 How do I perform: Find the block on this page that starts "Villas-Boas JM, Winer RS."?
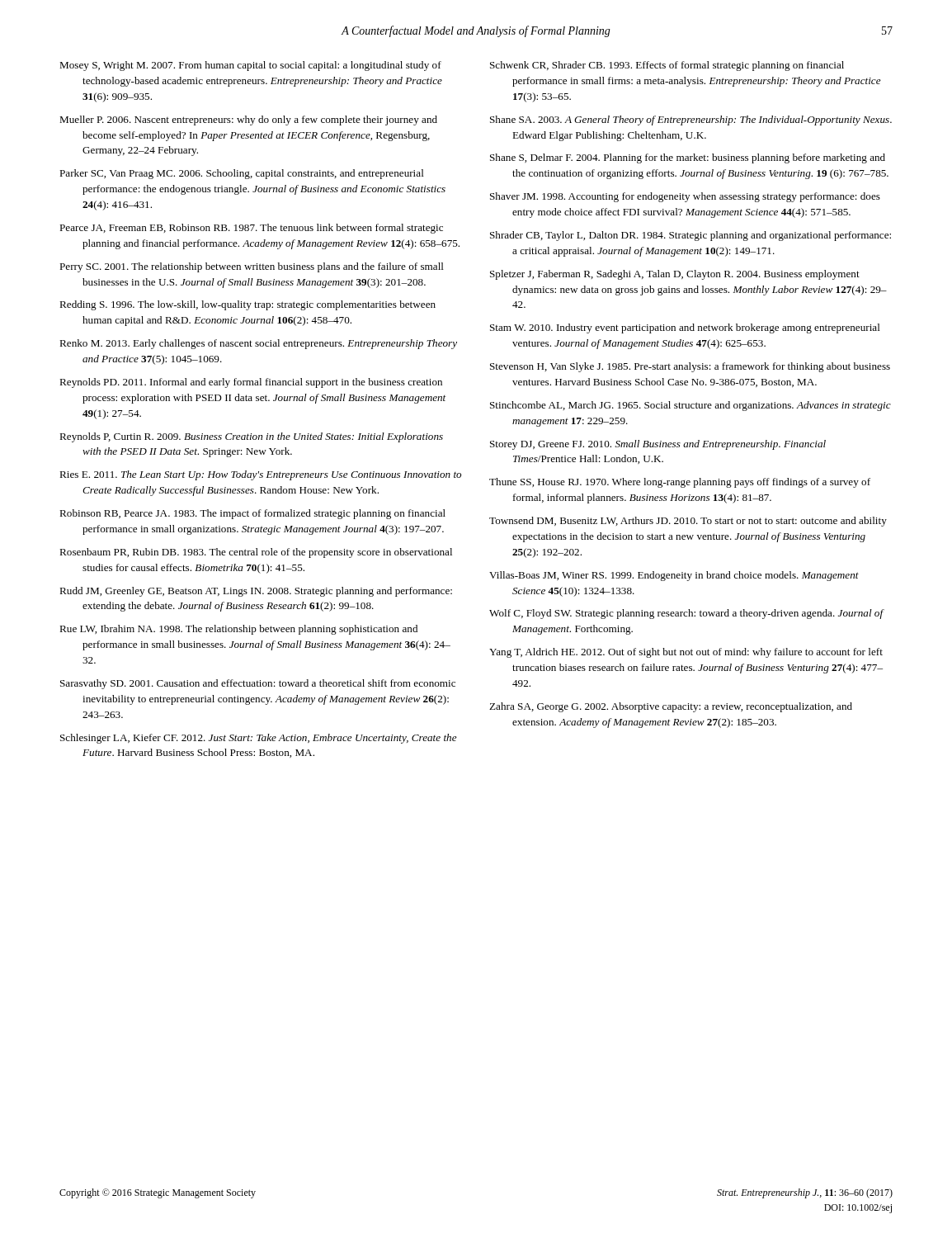(x=674, y=582)
